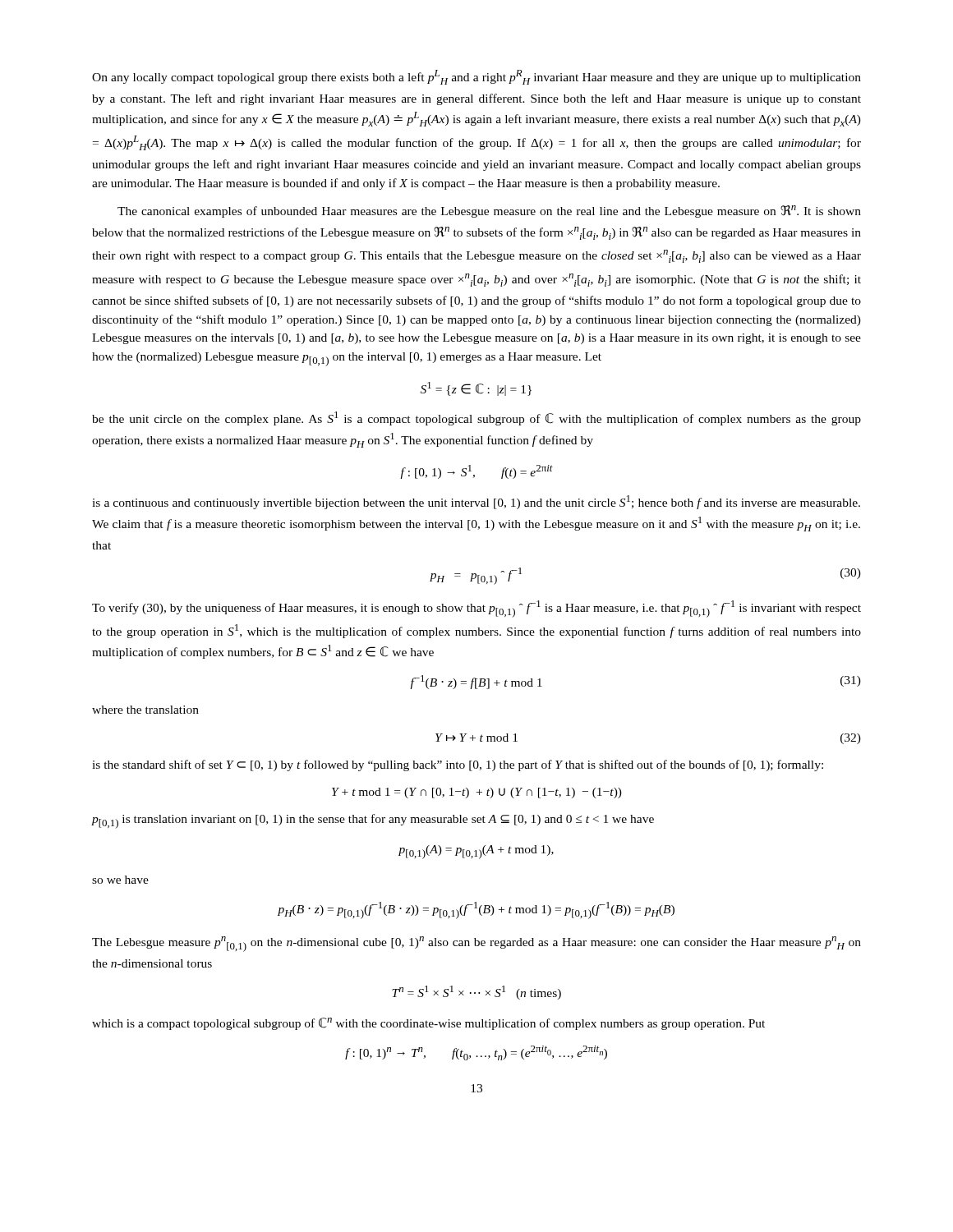Locate the region starting "On any locally compact topological group there exists"
The width and height of the screenshot is (953, 1232).
pyautogui.click(x=476, y=129)
